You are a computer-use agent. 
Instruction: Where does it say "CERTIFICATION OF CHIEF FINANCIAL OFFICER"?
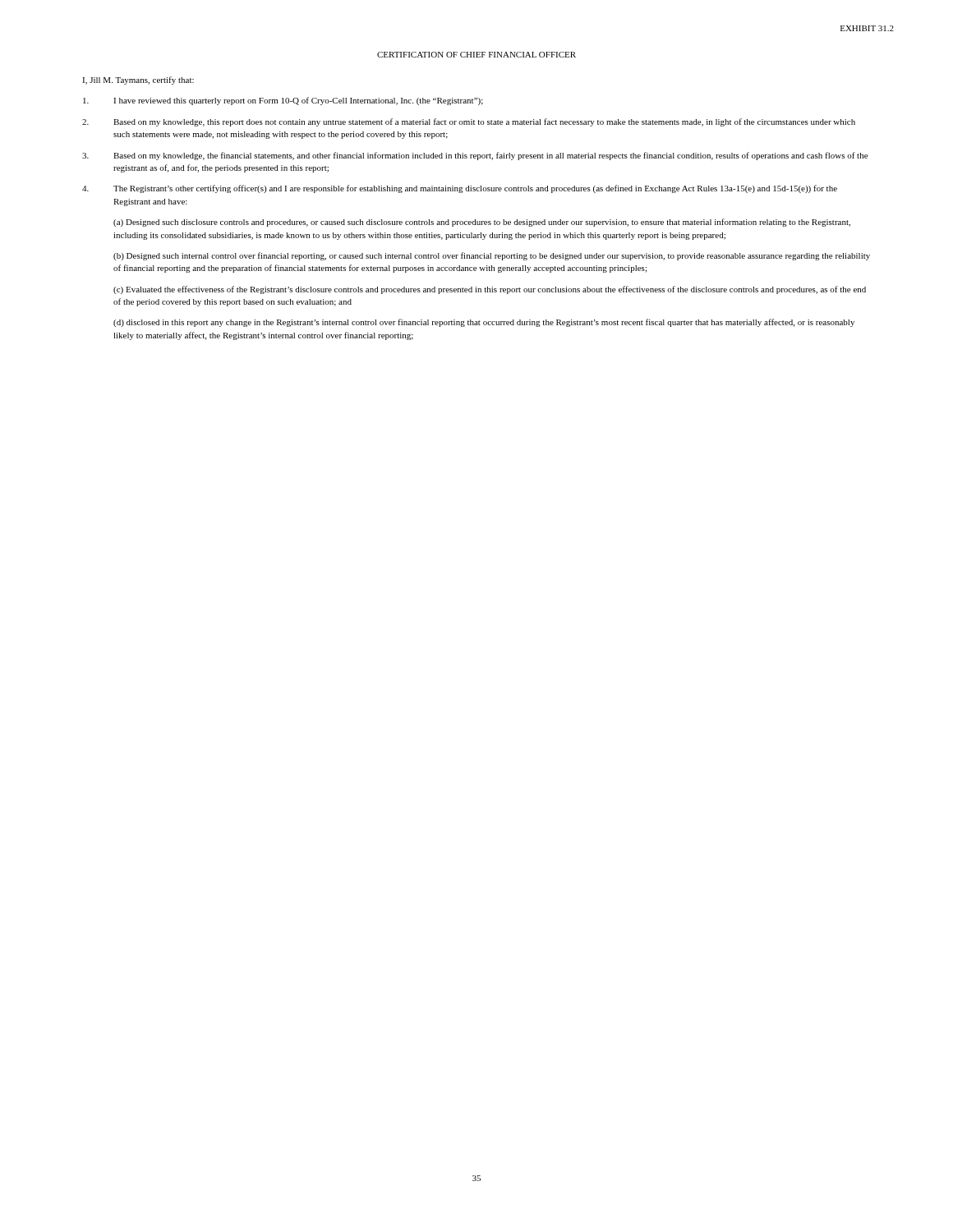tap(476, 54)
